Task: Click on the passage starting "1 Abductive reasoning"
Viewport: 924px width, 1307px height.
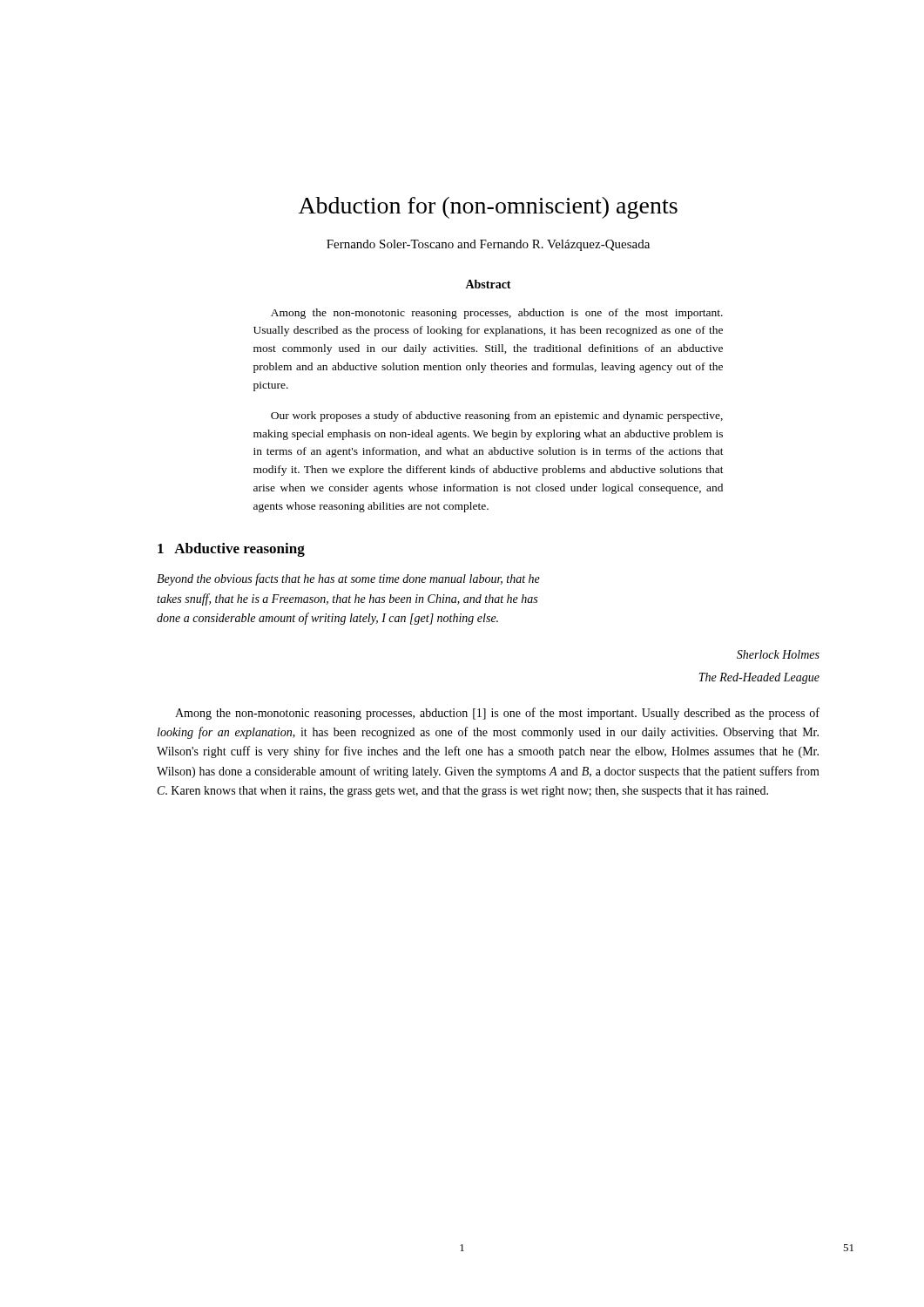Action: click(231, 549)
